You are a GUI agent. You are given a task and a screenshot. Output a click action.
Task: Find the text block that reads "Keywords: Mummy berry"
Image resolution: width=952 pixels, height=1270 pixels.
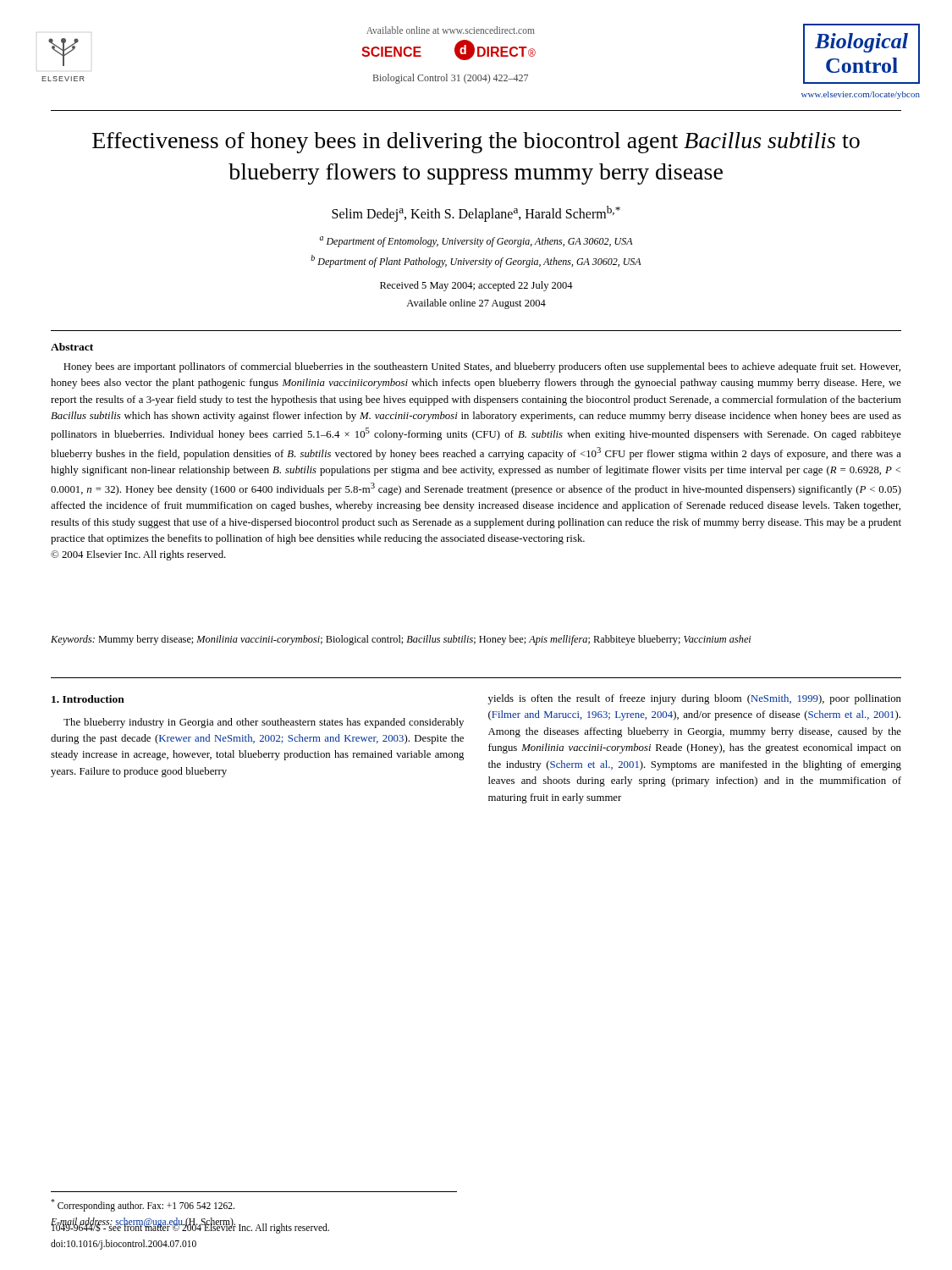coord(401,639)
